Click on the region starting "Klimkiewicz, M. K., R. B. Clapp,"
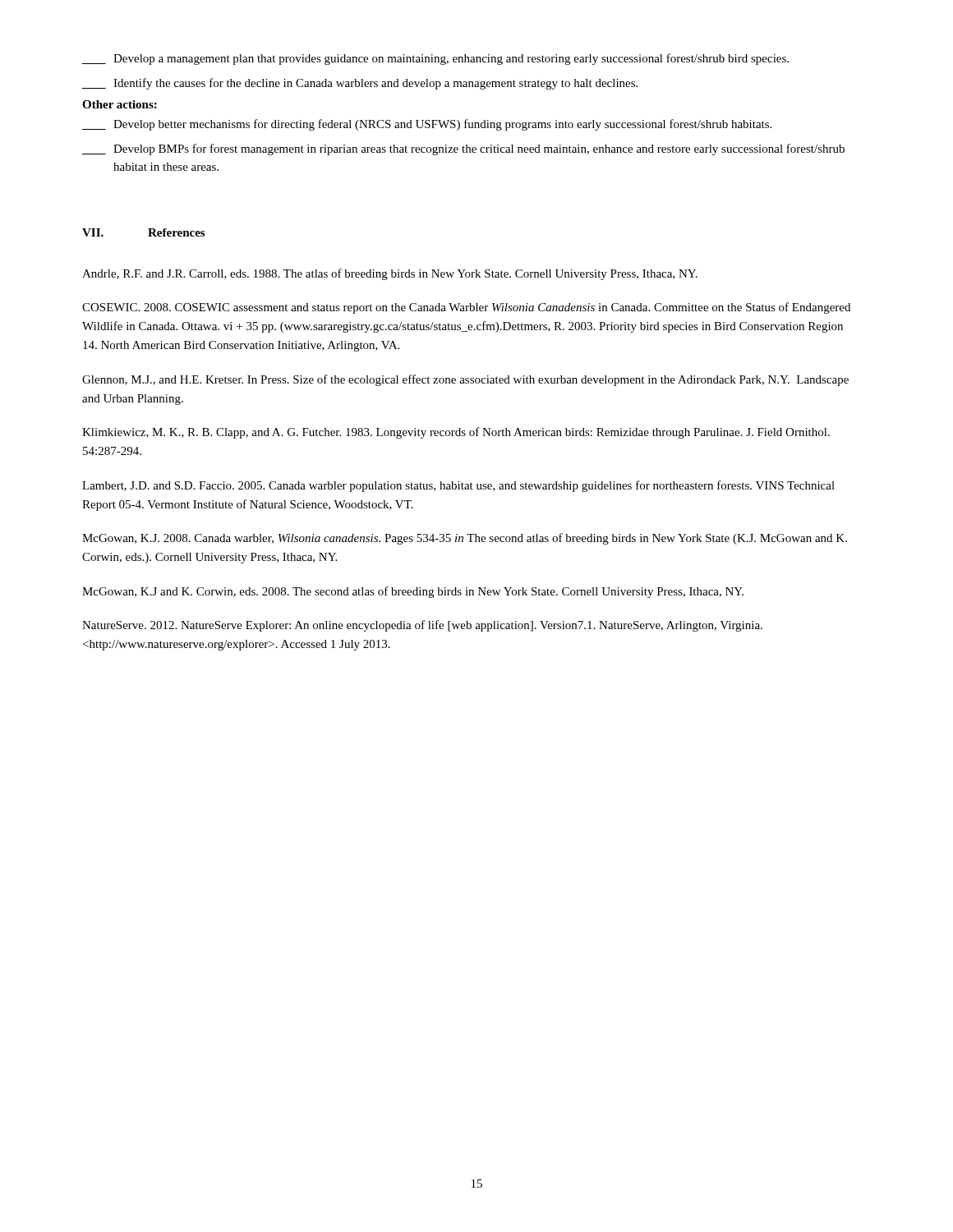 (456, 442)
